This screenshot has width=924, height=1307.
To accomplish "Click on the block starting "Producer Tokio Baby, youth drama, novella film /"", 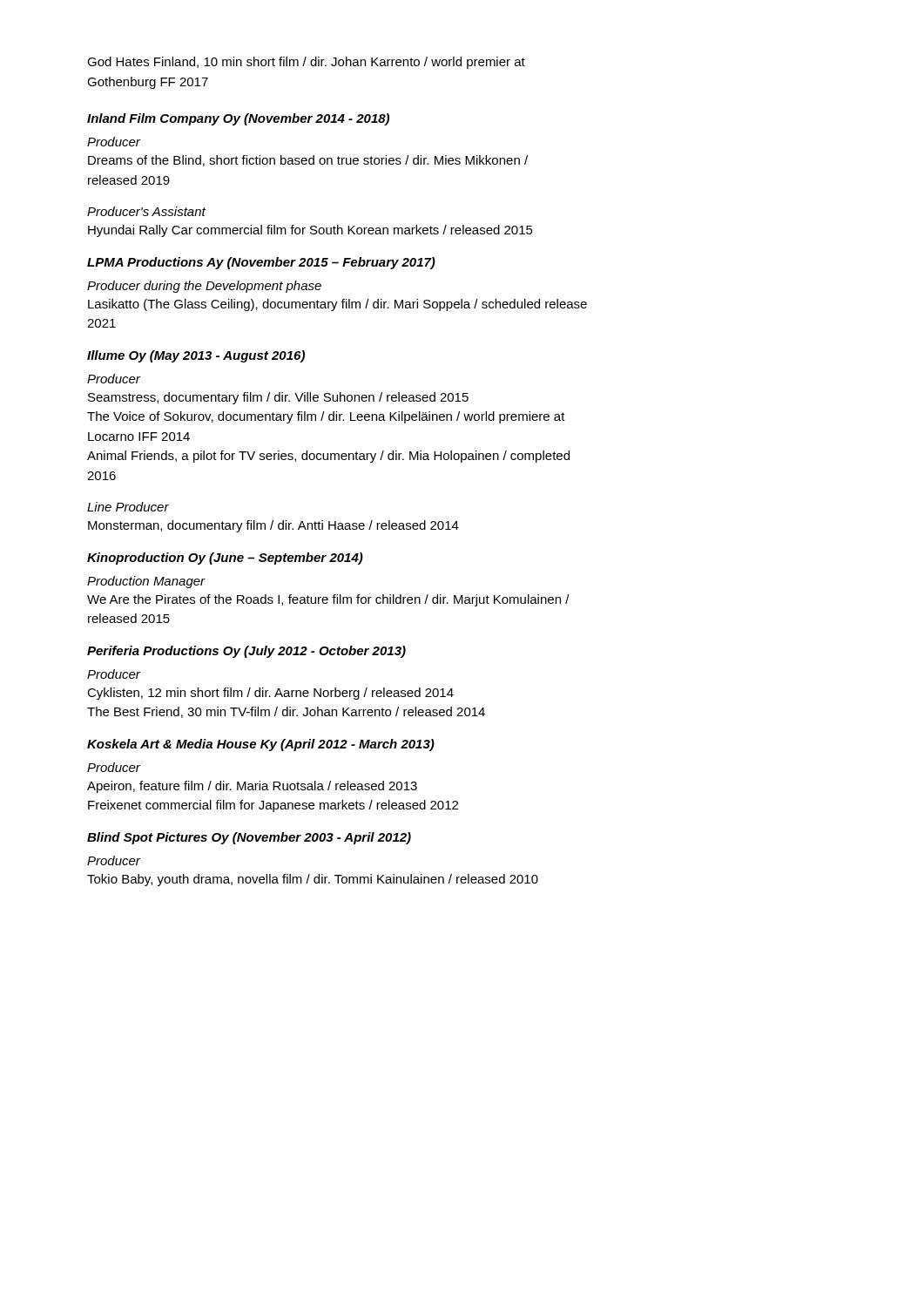I will click(462, 871).
